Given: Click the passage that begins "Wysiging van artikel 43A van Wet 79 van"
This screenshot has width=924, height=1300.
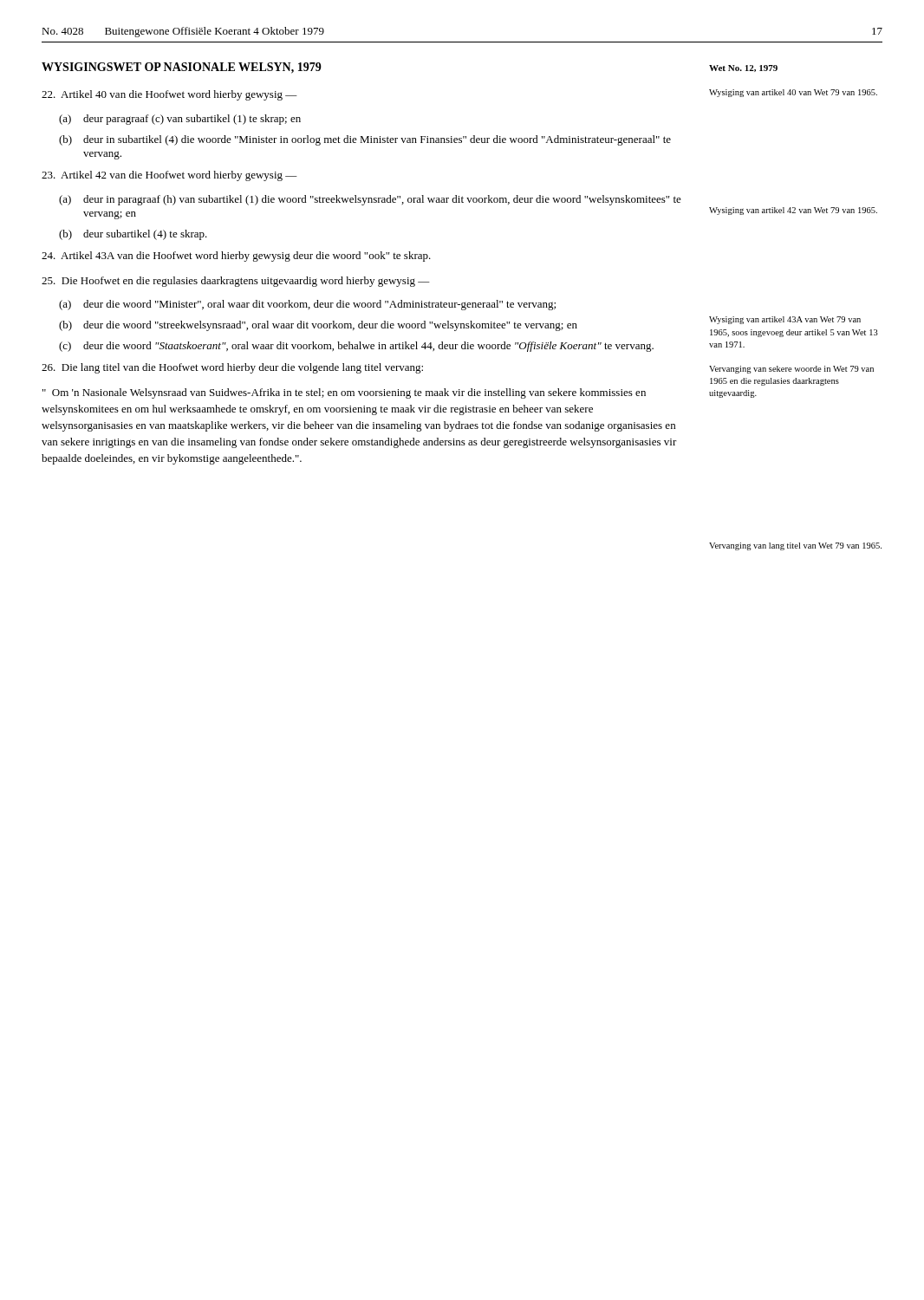Looking at the screenshot, I should click(x=793, y=332).
